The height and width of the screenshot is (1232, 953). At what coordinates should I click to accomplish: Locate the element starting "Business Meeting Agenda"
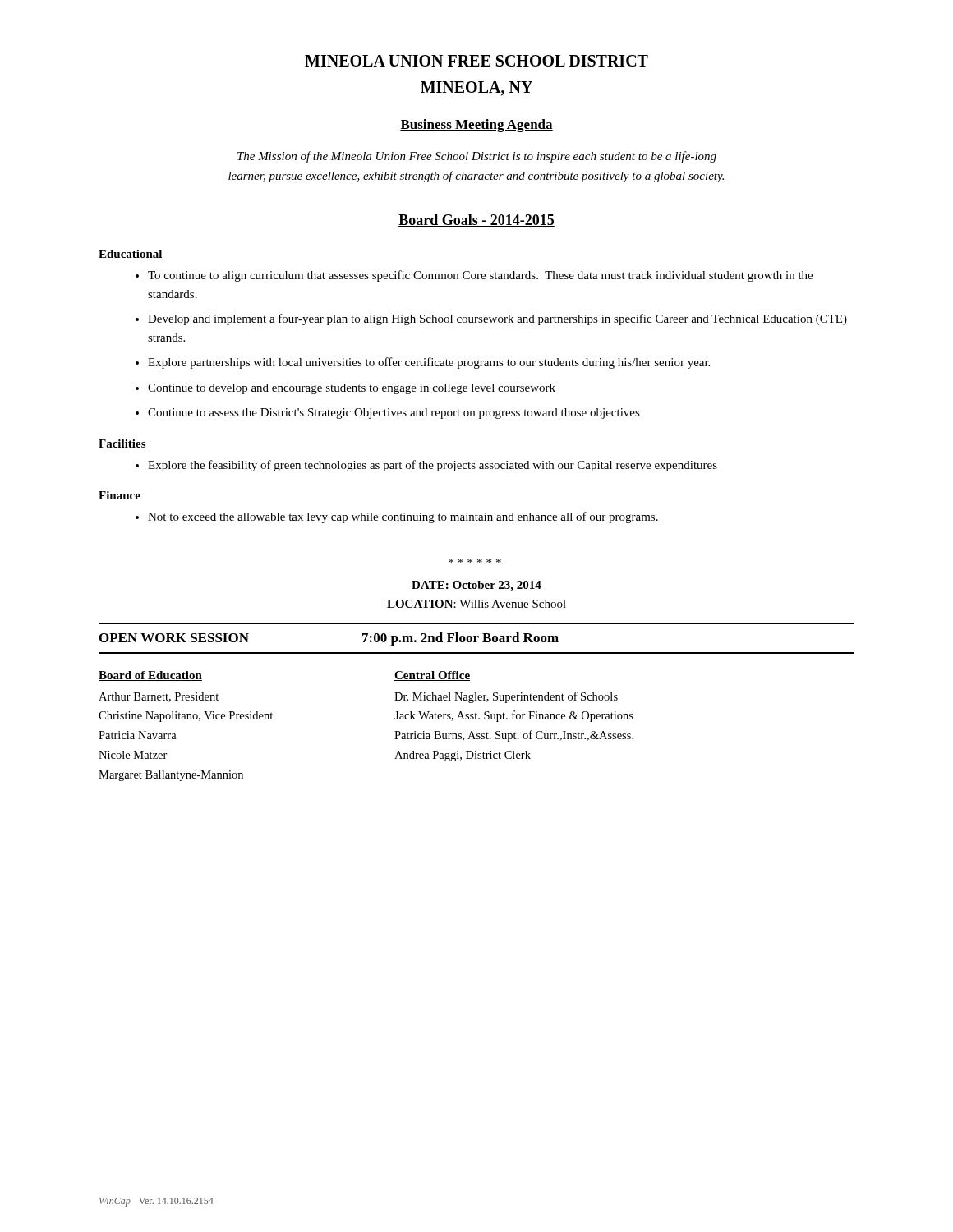pos(476,125)
